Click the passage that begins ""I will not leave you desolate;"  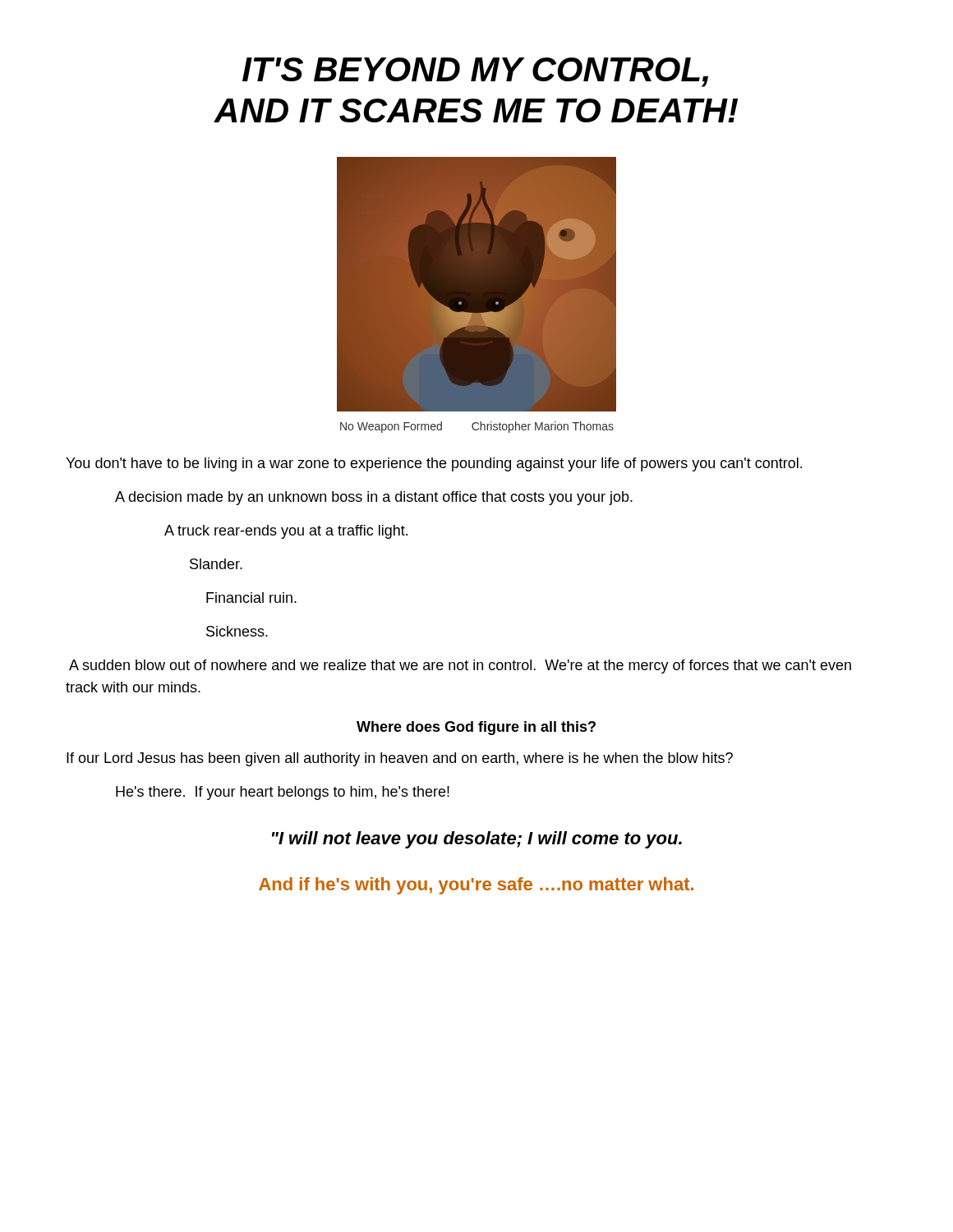(476, 838)
